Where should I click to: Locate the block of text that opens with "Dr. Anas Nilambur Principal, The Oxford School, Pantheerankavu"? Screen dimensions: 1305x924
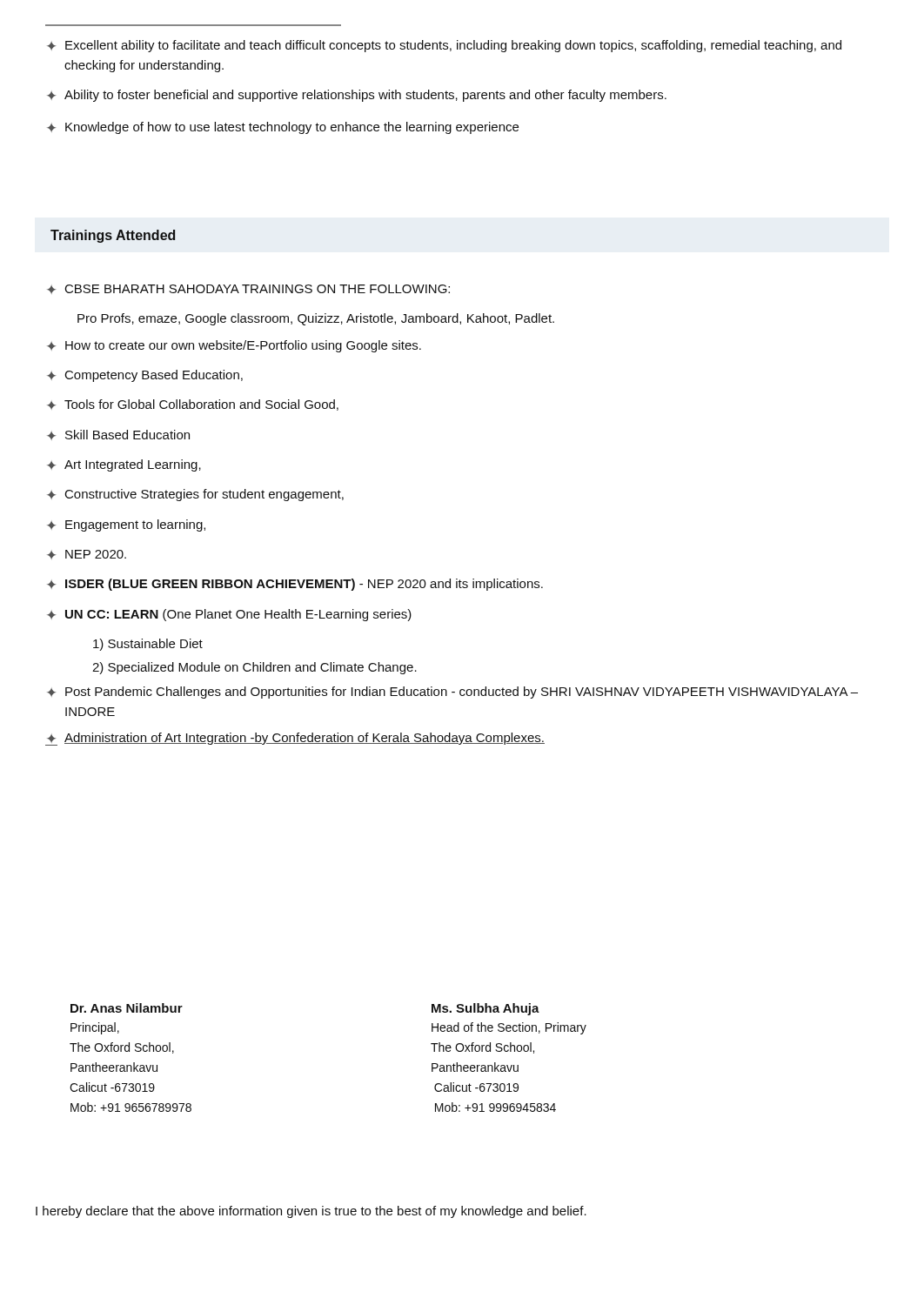127,1008
